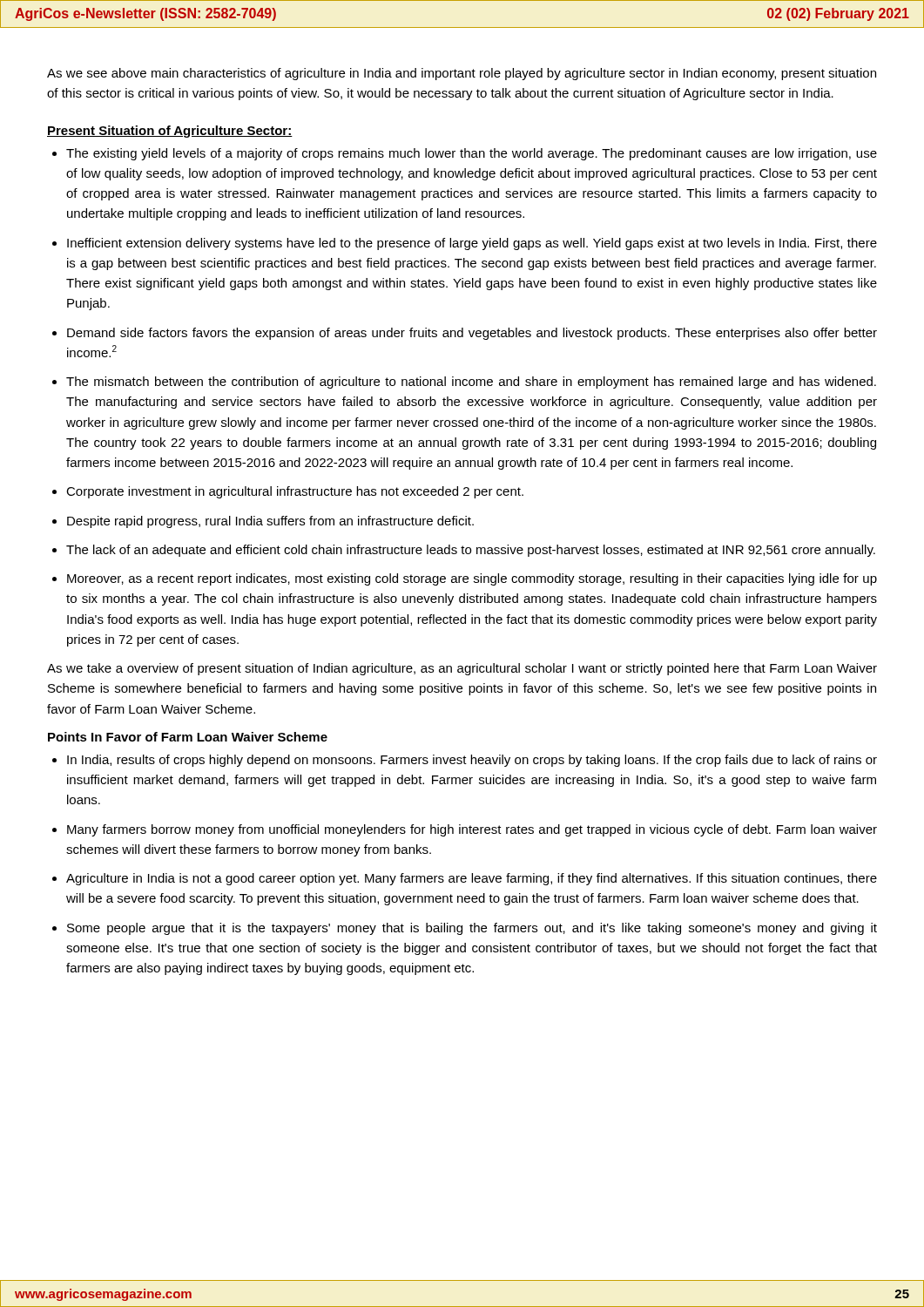Click on the section header containing "Present Situation of Agriculture"
The width and height of the screenshot is (924, 1307).
(x=169, y=130)
